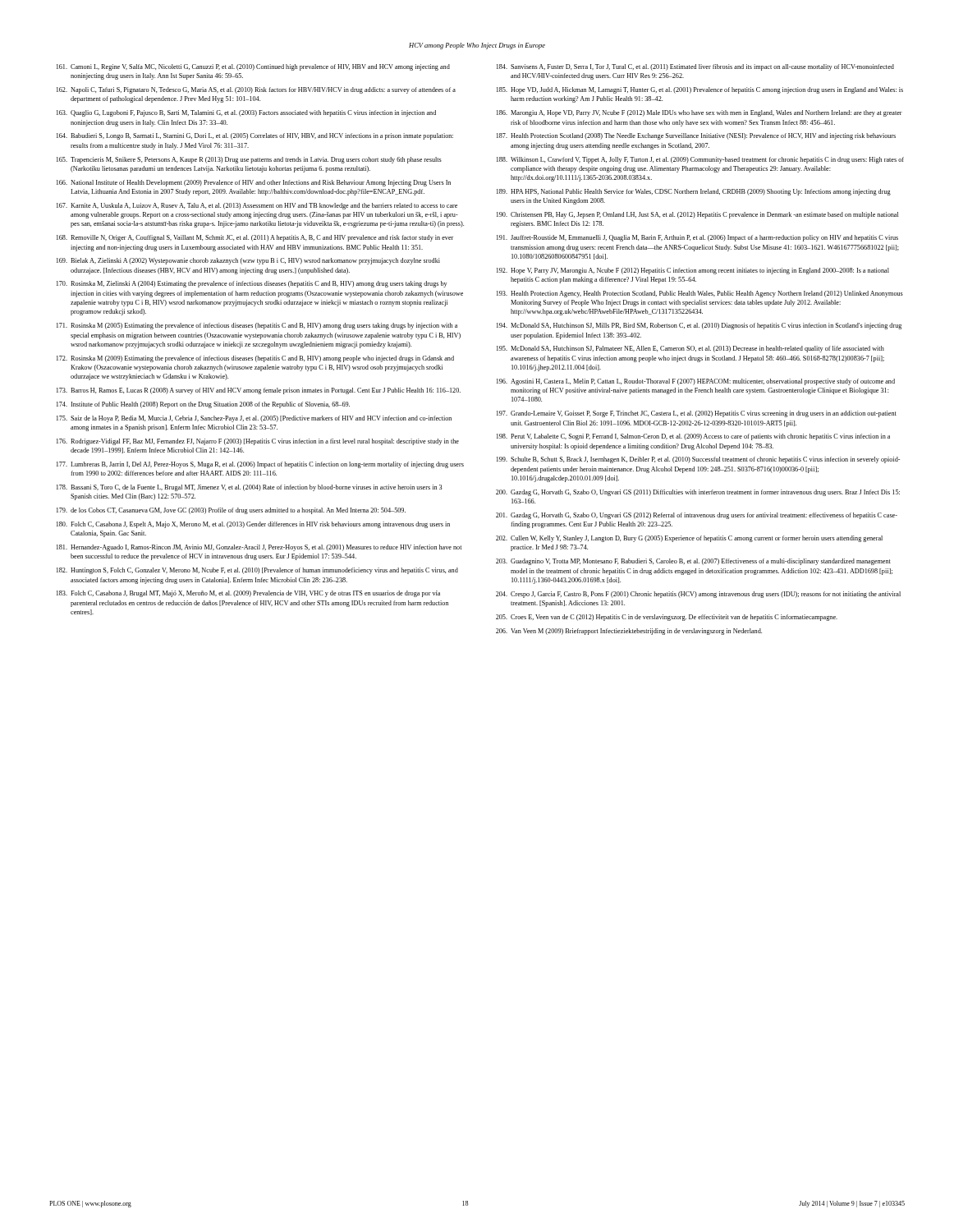Screen dimensions: 1232x954
Task: Point to the block beginning "166. National Institute of Health Development (2009) Prevalence"
Action: pyautogui.click(x=257, y=187)
